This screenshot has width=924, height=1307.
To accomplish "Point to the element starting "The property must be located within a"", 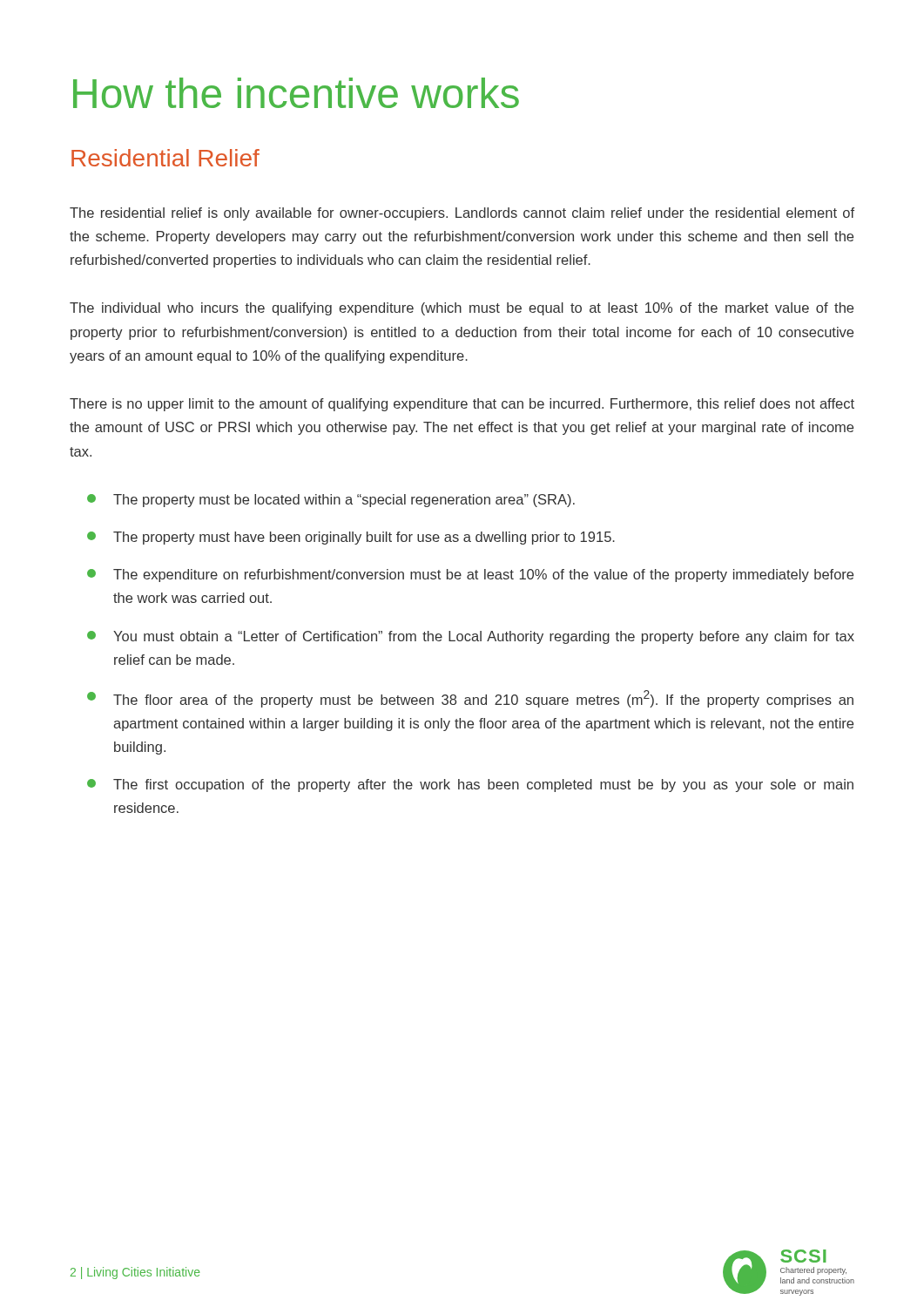I will (x=471, y=500).
